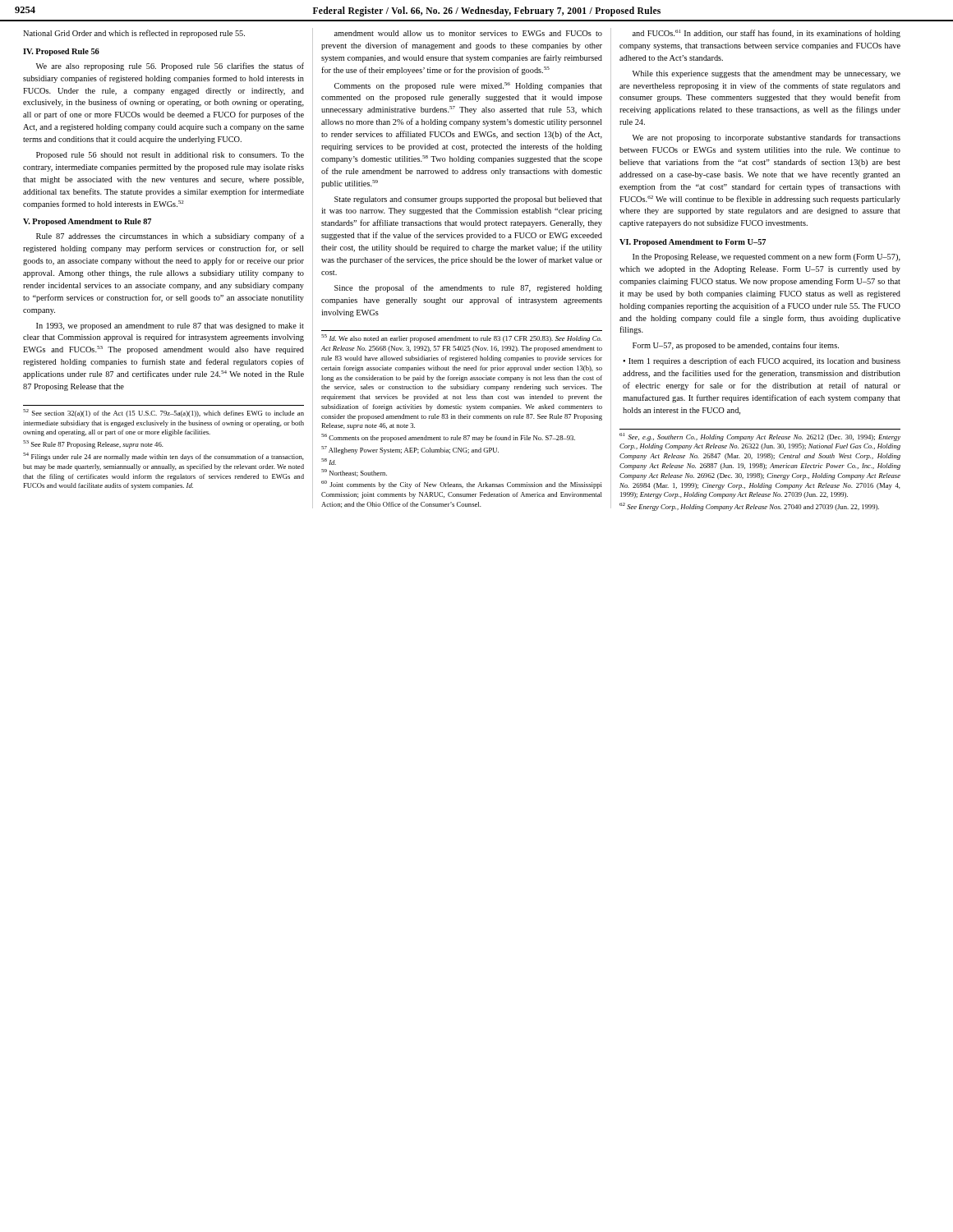Click on the text block starting "59 Northeast; Southern."
The height and width of the screenshot is (1232, 953).
pyautogui.click(x=354, y=473)
